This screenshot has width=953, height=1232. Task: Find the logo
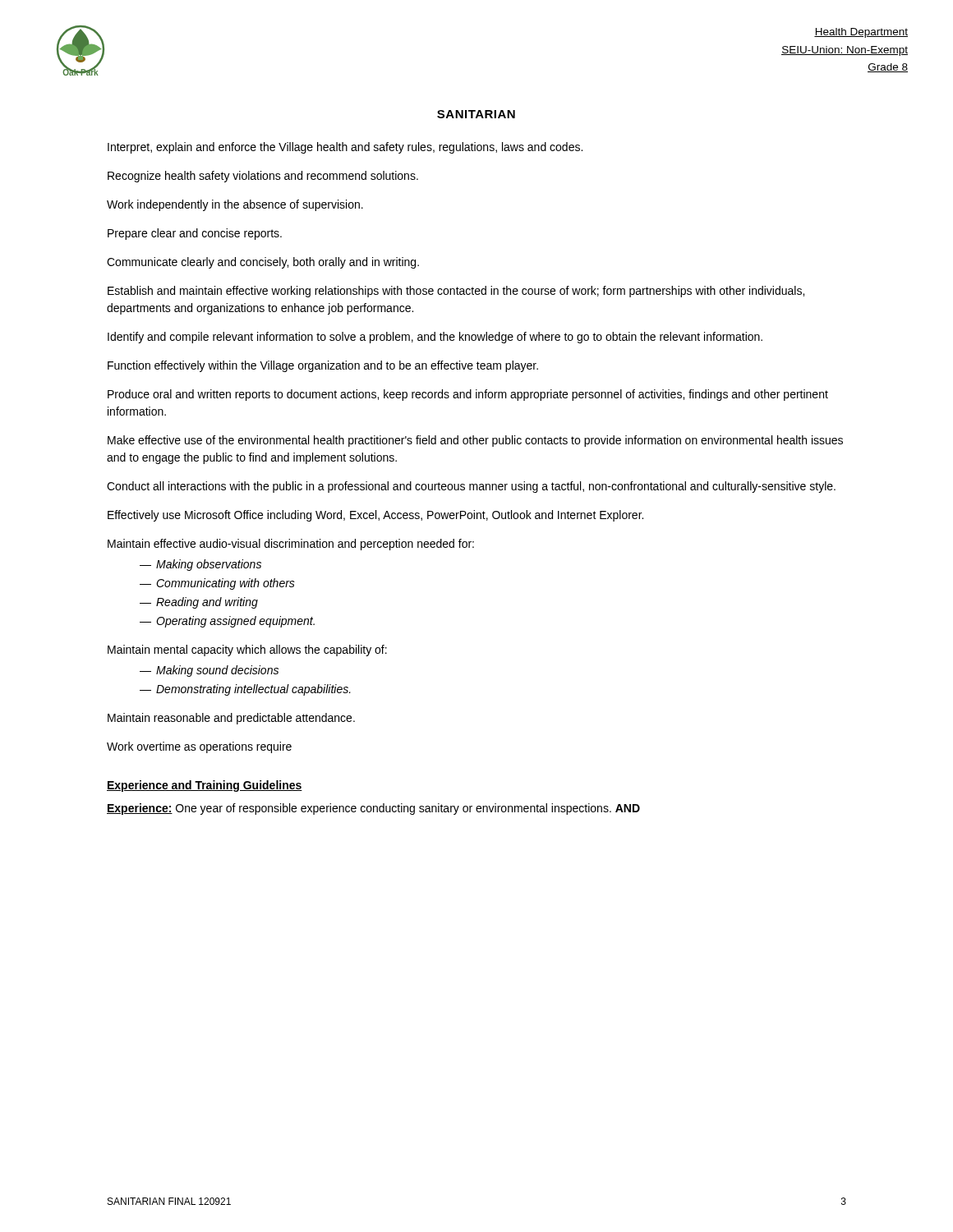tap(90, 54)
